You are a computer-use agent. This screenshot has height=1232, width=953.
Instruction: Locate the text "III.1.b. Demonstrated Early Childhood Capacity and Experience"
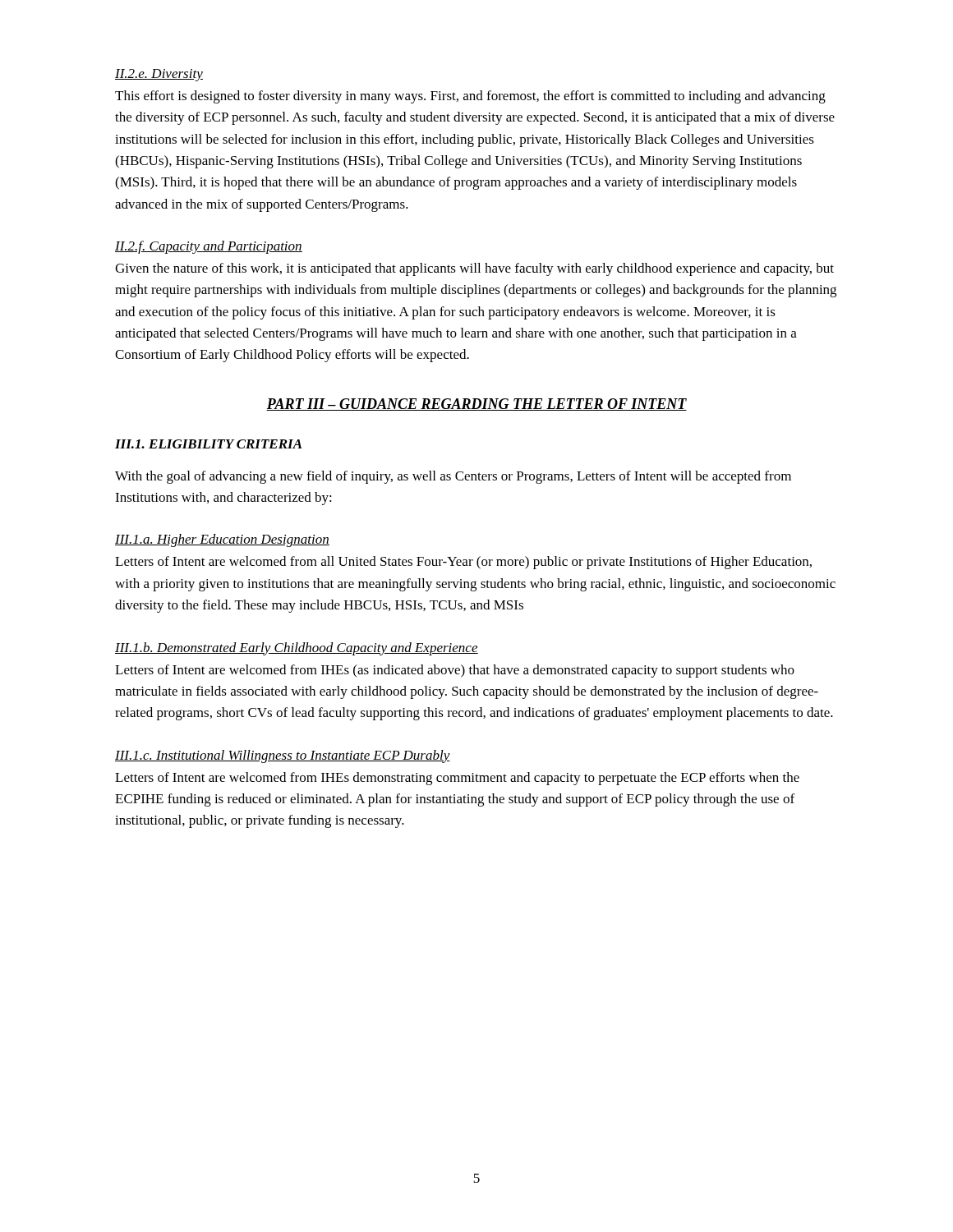pos(476,648)
